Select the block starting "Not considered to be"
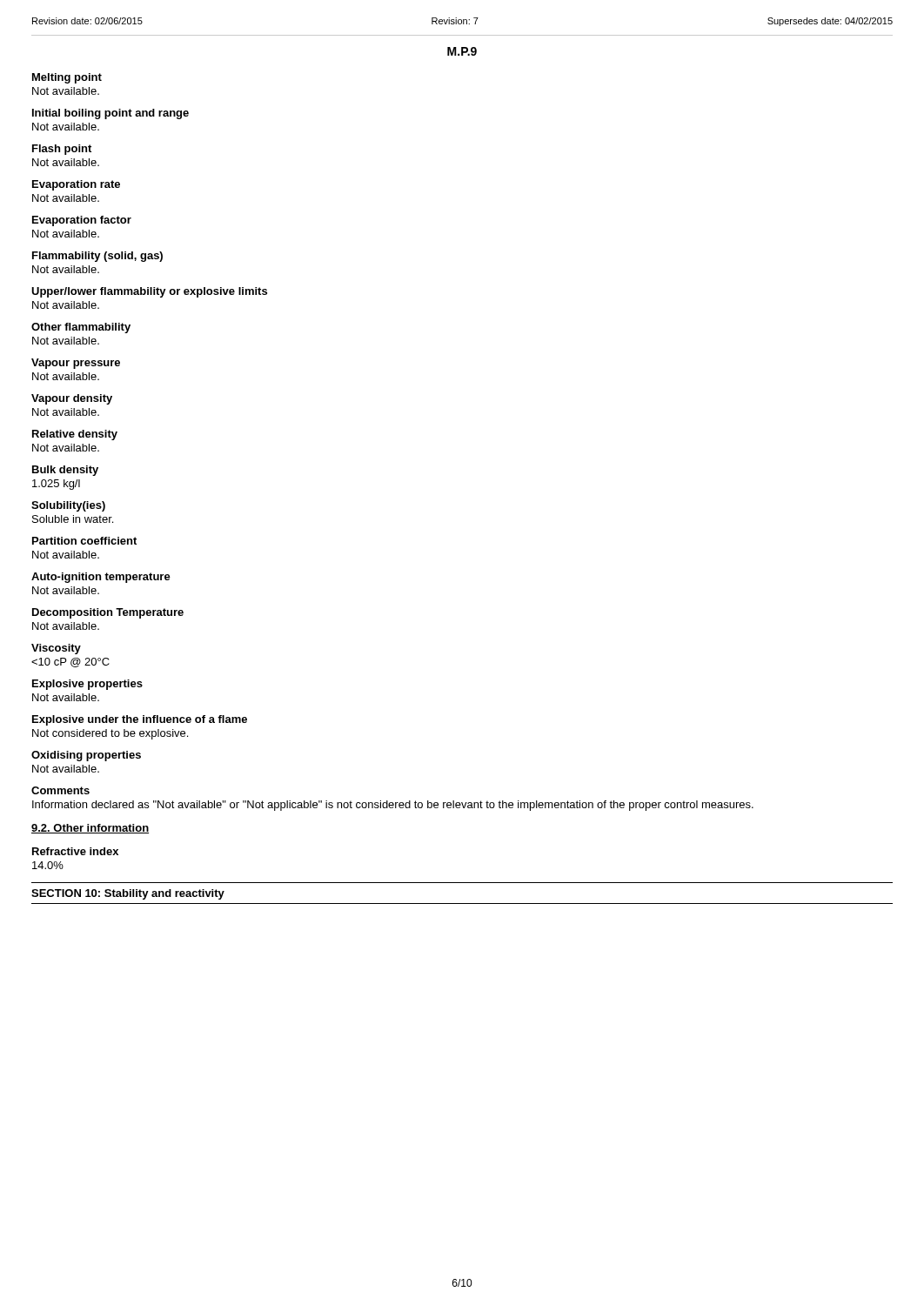924x1305 pixels. [x=110, y=733]
